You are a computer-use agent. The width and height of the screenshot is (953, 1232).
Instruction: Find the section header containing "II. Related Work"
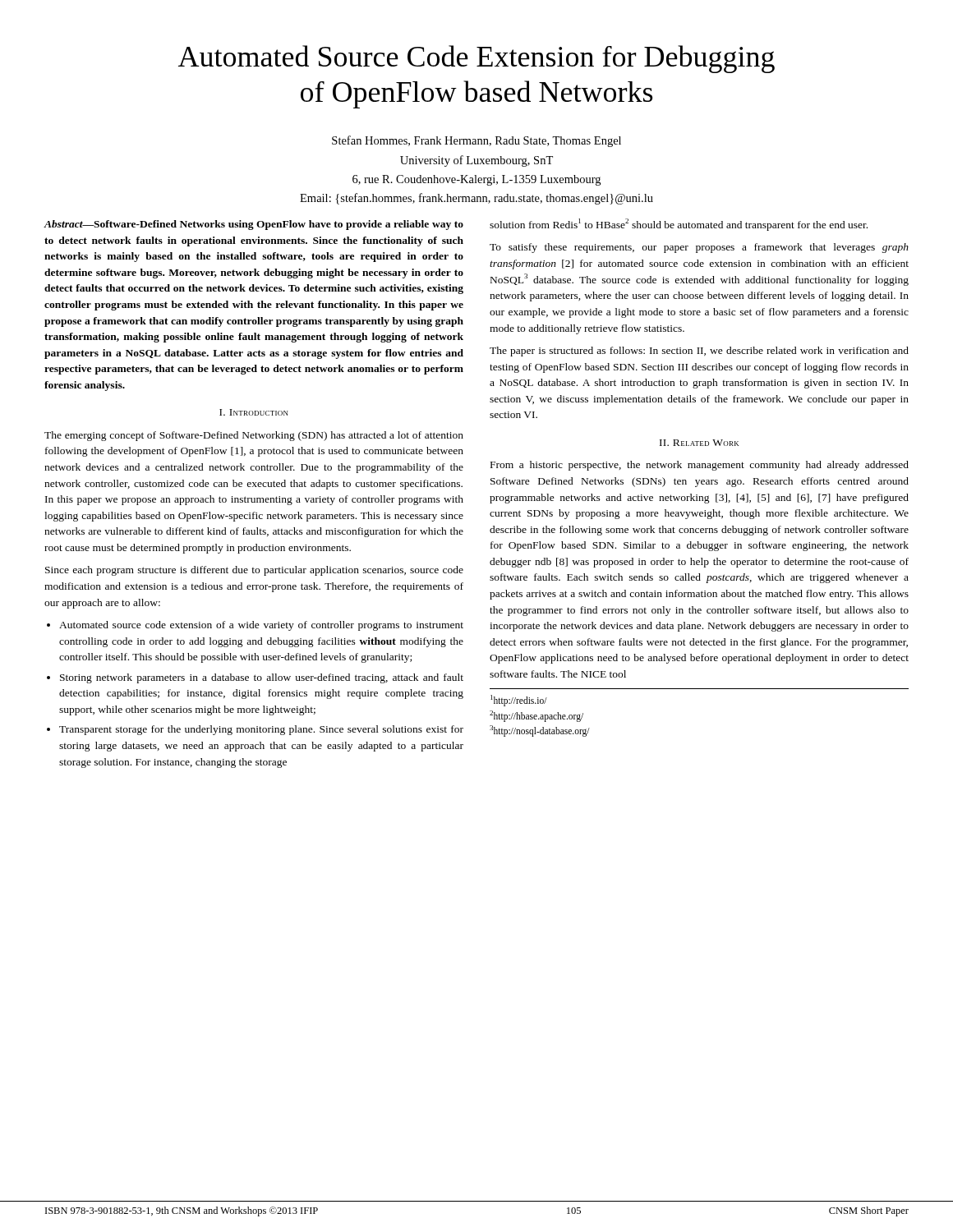pos(699,442)
